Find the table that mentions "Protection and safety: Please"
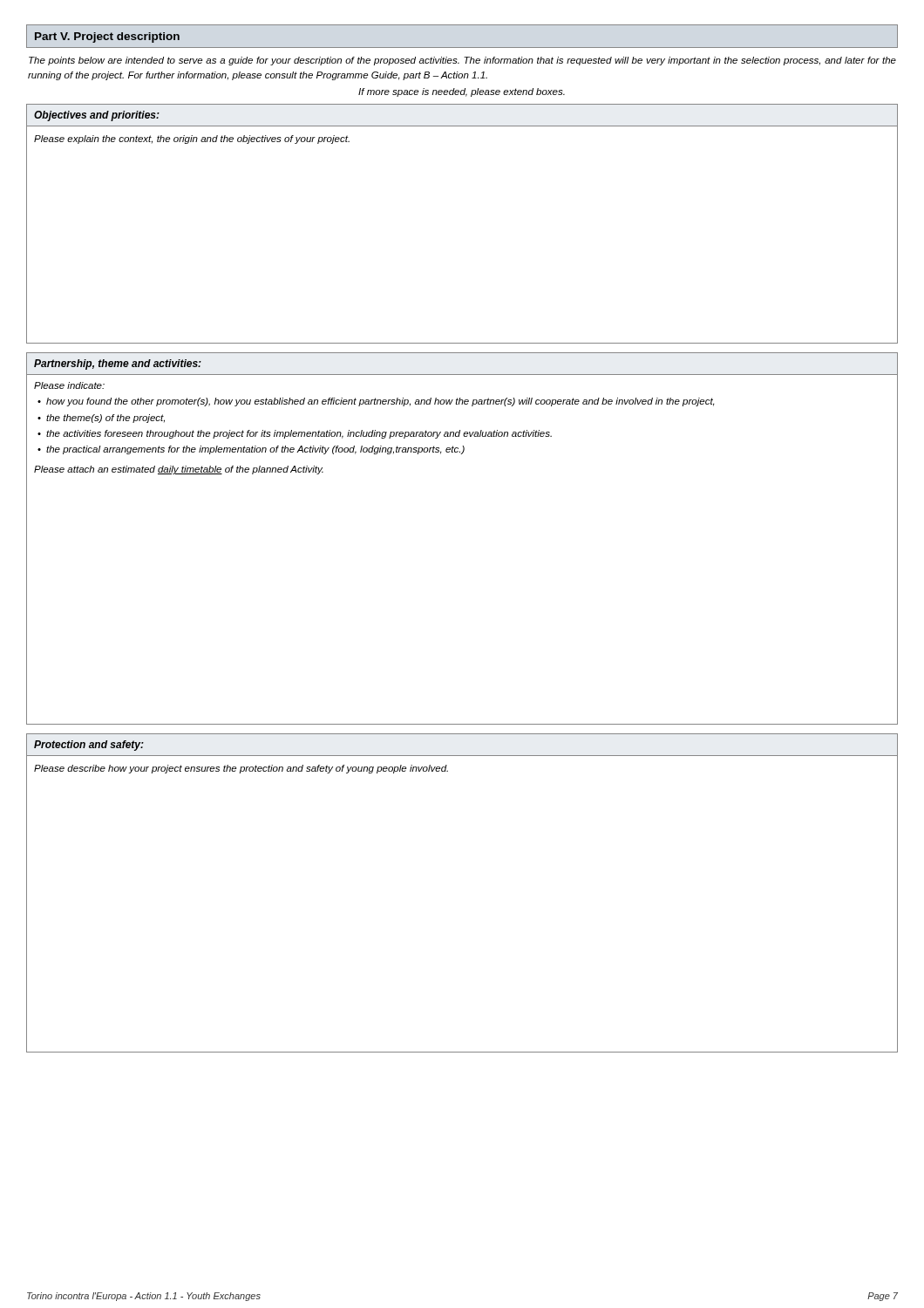Screen dimensions: 1308x924 click(462, 893)
